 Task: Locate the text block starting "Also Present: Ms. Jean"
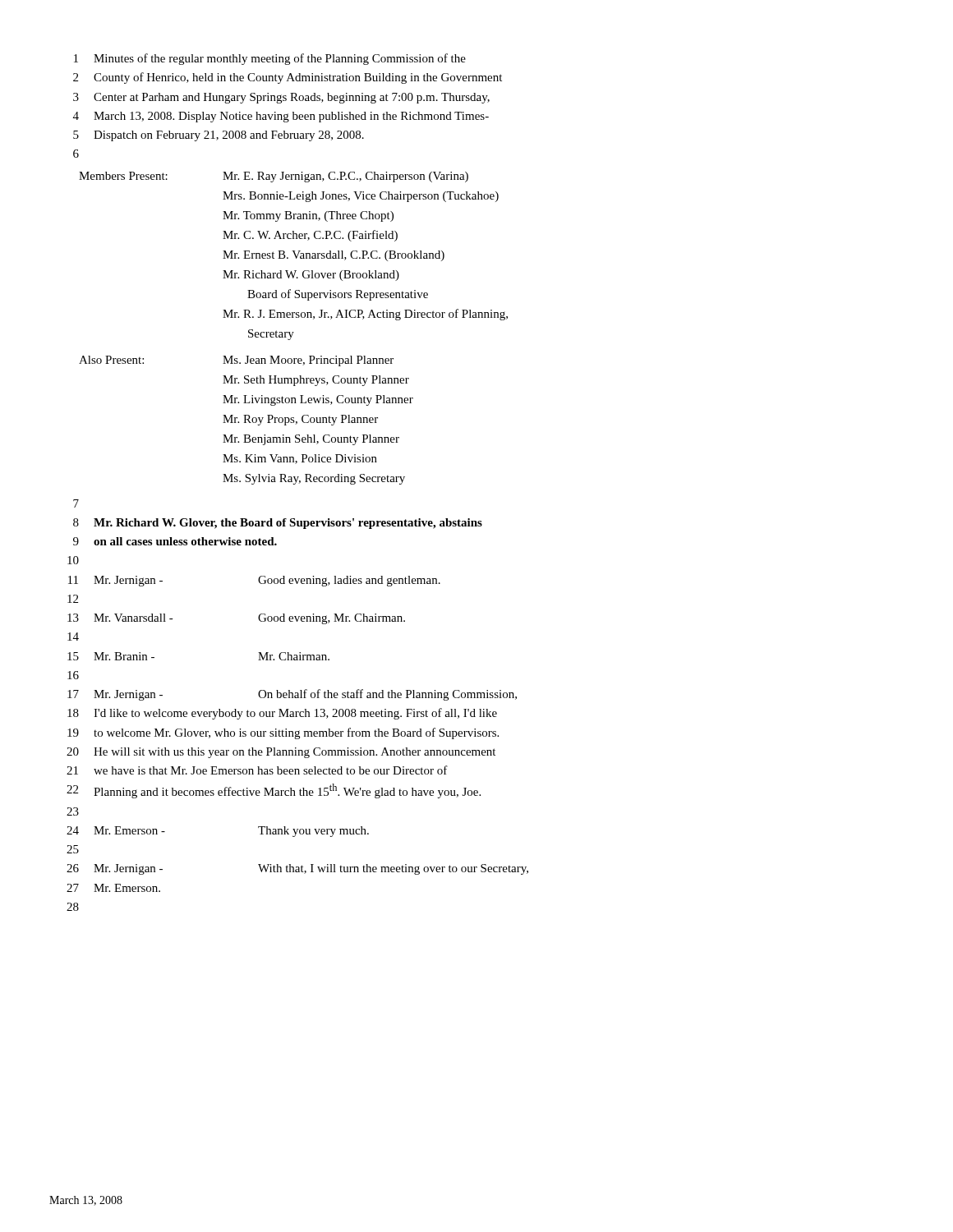point(236,361)
